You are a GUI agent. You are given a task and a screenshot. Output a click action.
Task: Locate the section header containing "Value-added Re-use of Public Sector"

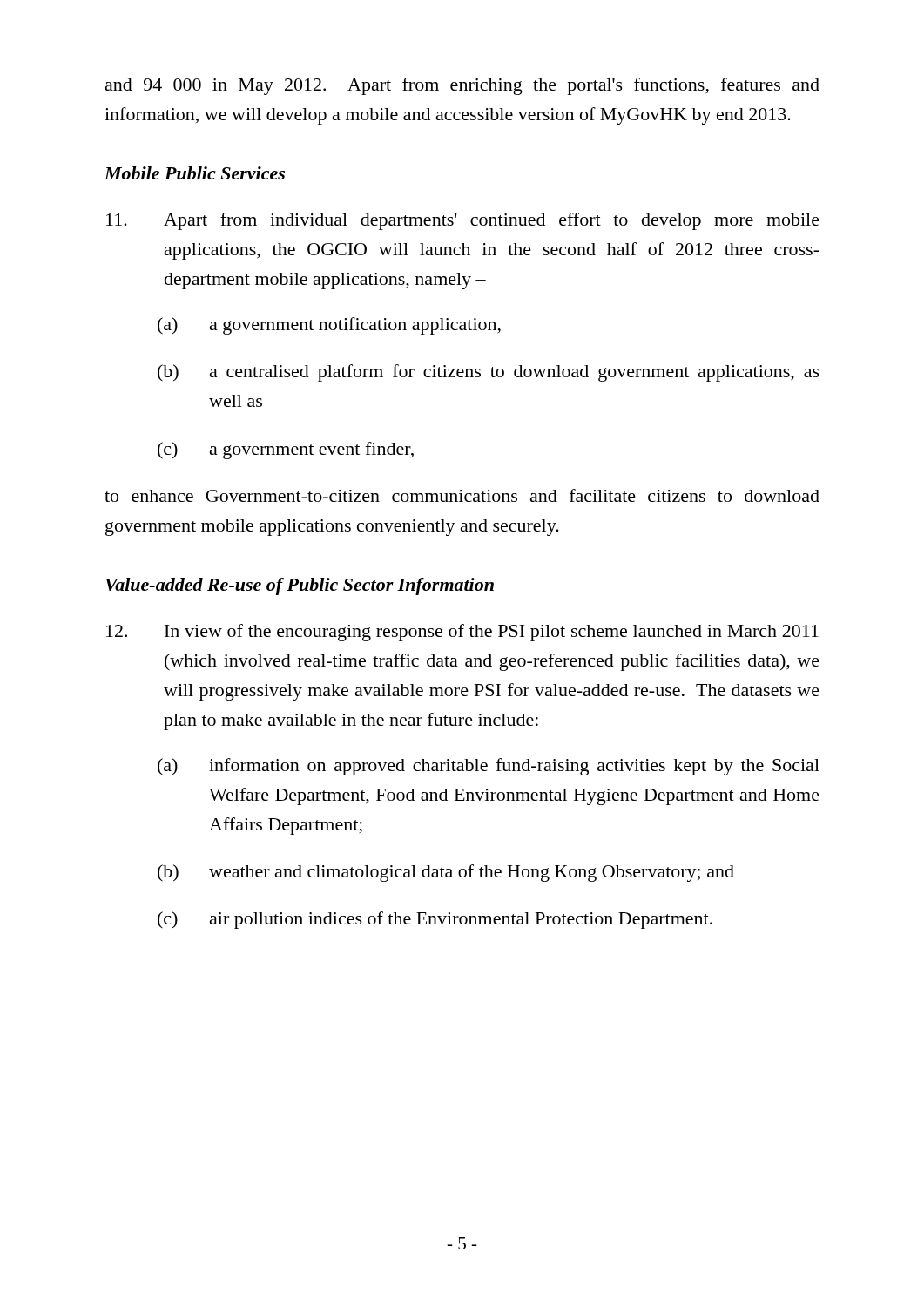click(x=300, y=584)
